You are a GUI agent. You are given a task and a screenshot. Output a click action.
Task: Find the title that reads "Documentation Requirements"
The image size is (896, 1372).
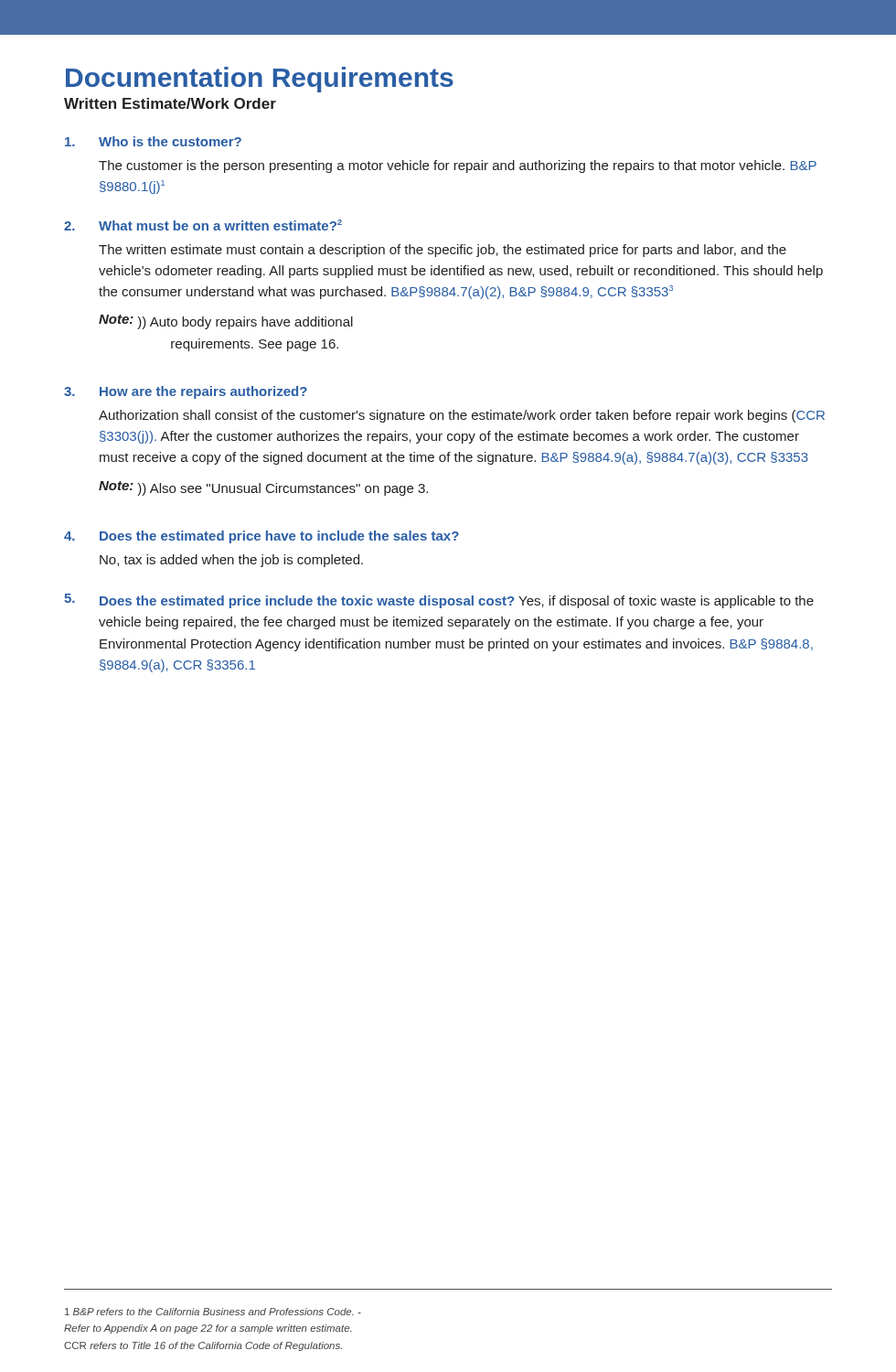tap(448, 78)
